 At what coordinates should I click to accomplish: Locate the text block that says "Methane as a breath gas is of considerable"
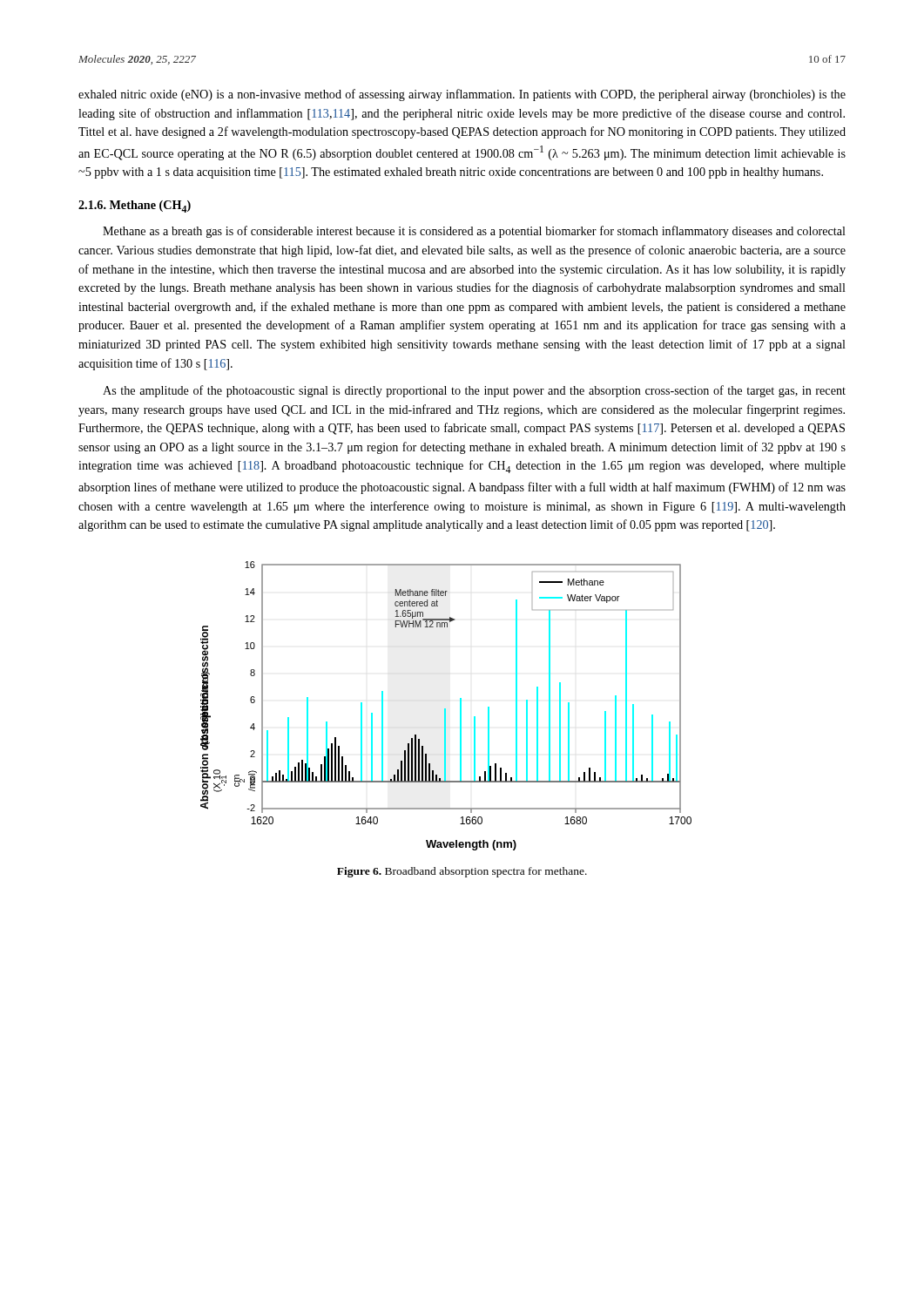coord(462,297)
